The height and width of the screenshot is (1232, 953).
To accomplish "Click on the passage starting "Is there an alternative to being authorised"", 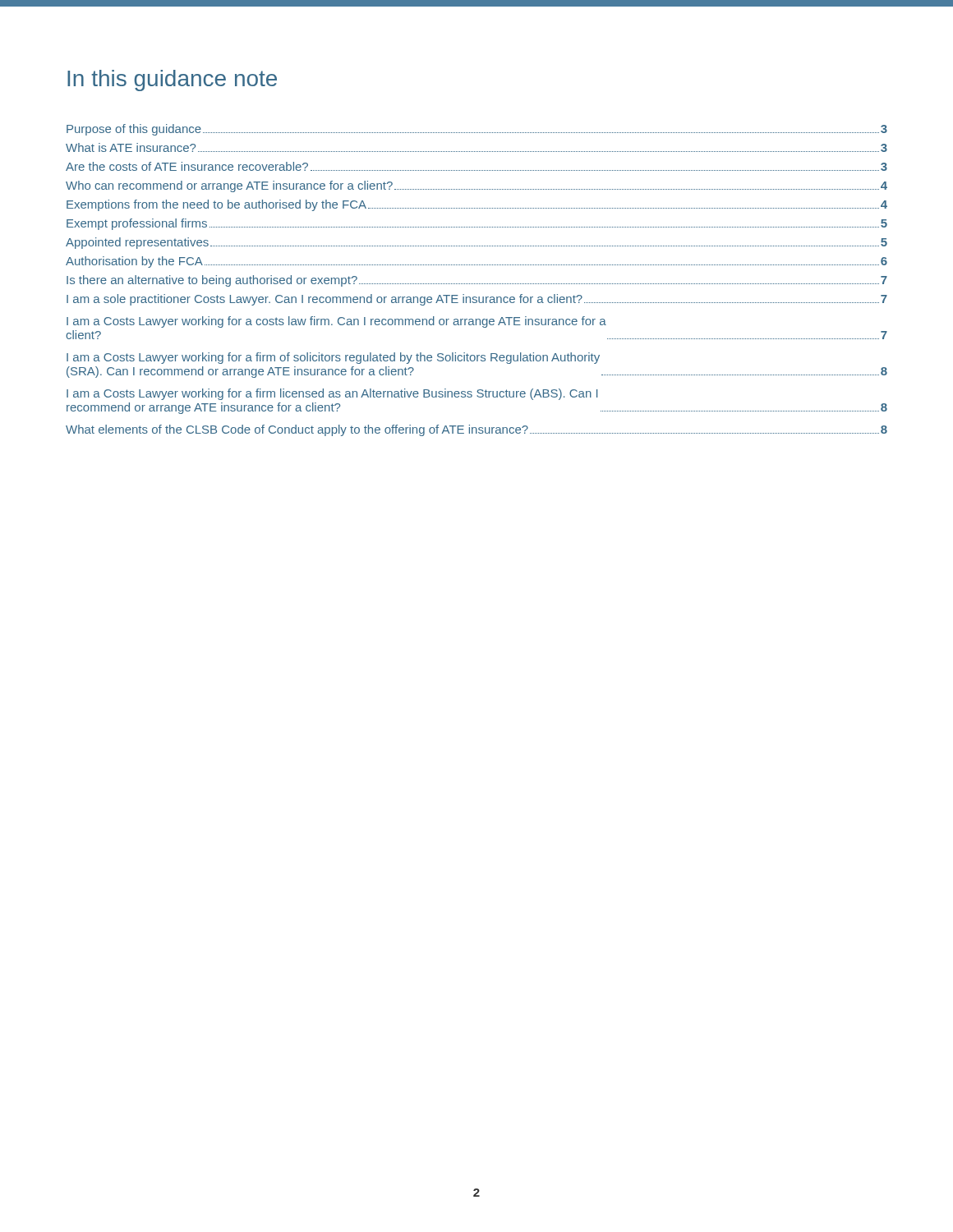I will pyautogui.click(x=476, y=280).
